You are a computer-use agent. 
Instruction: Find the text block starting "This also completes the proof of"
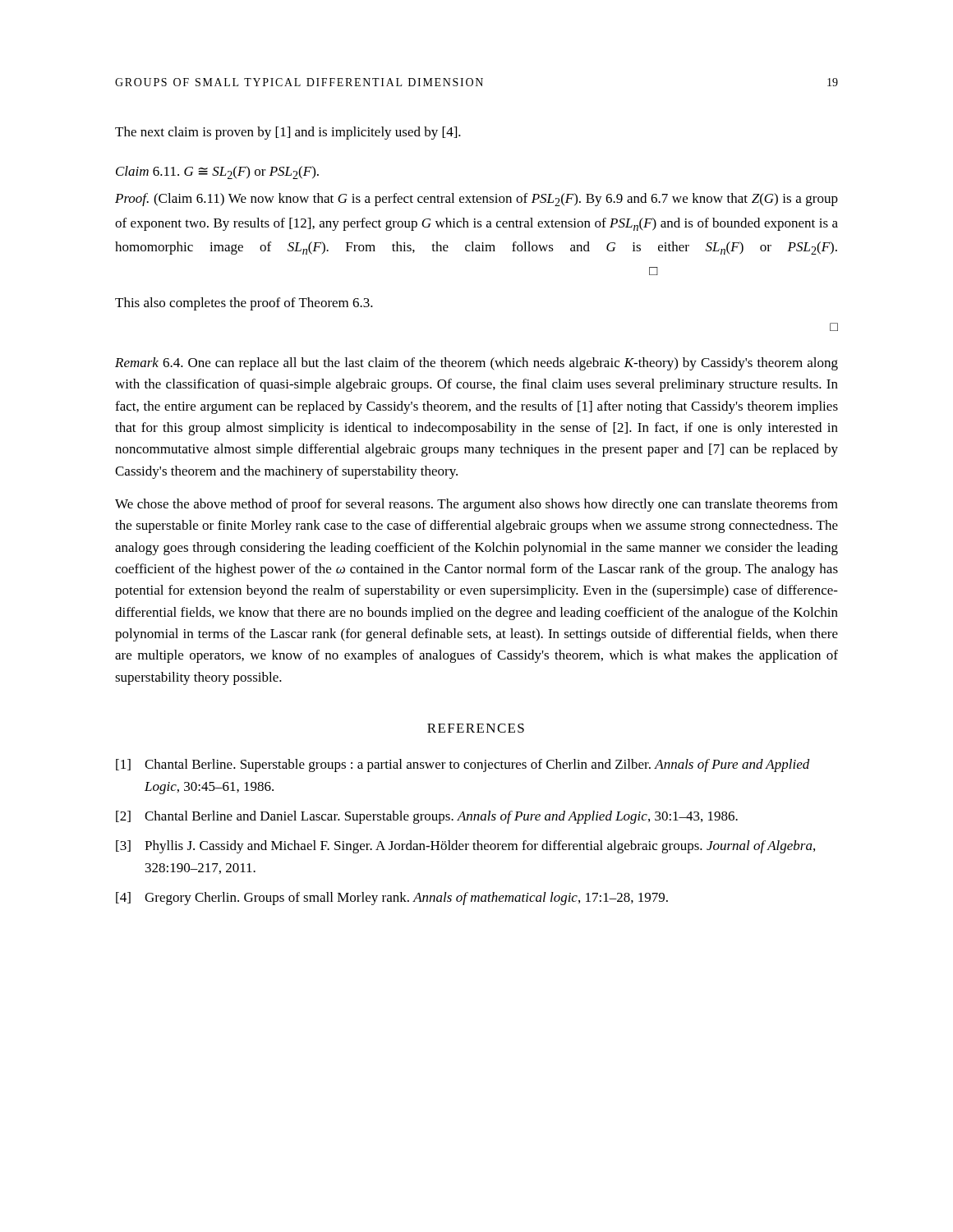pyautogui.click(x=244, y=302)
